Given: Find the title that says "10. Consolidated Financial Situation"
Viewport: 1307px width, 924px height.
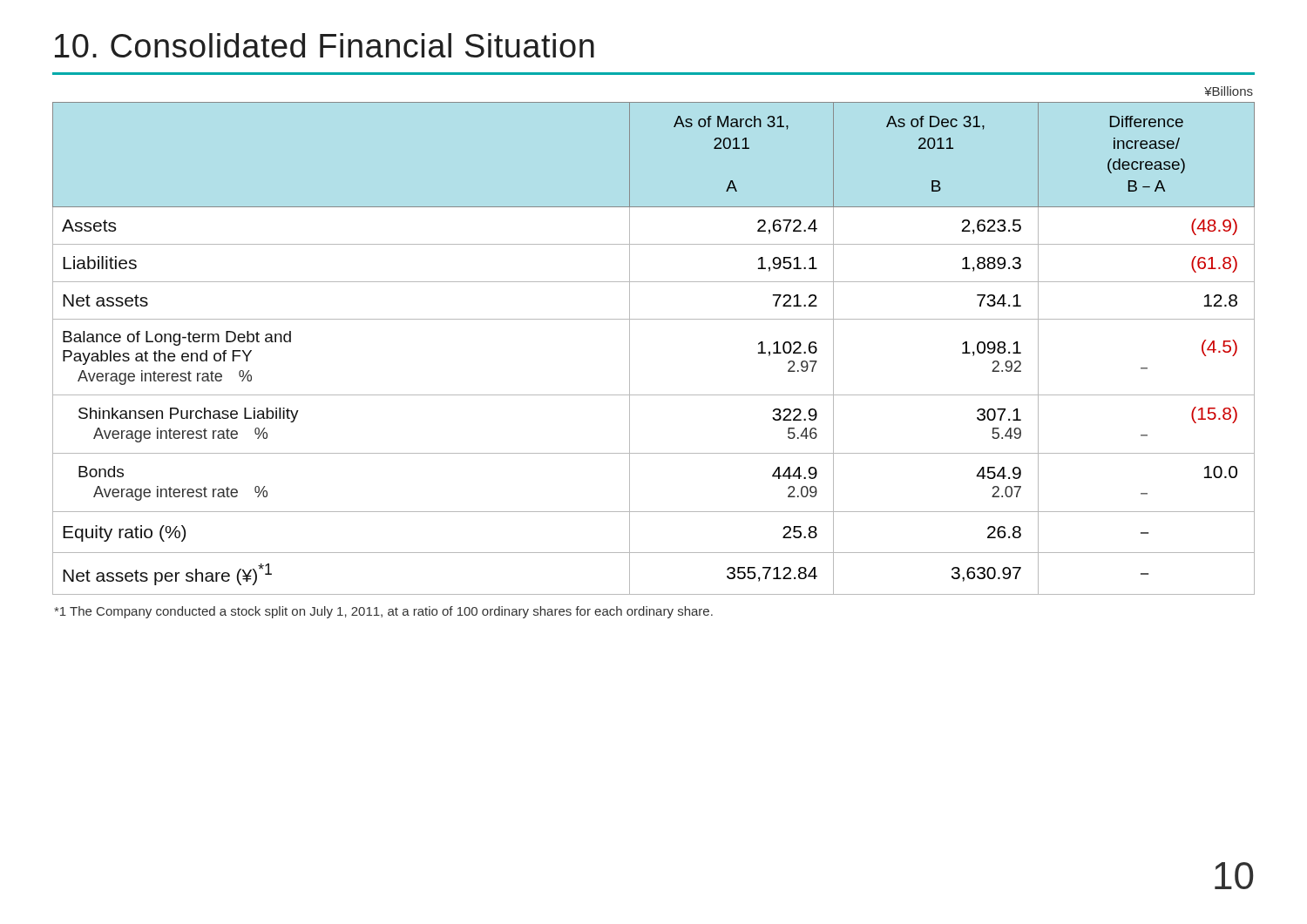Looking at the screenshot, I should [x=325, y=45].
